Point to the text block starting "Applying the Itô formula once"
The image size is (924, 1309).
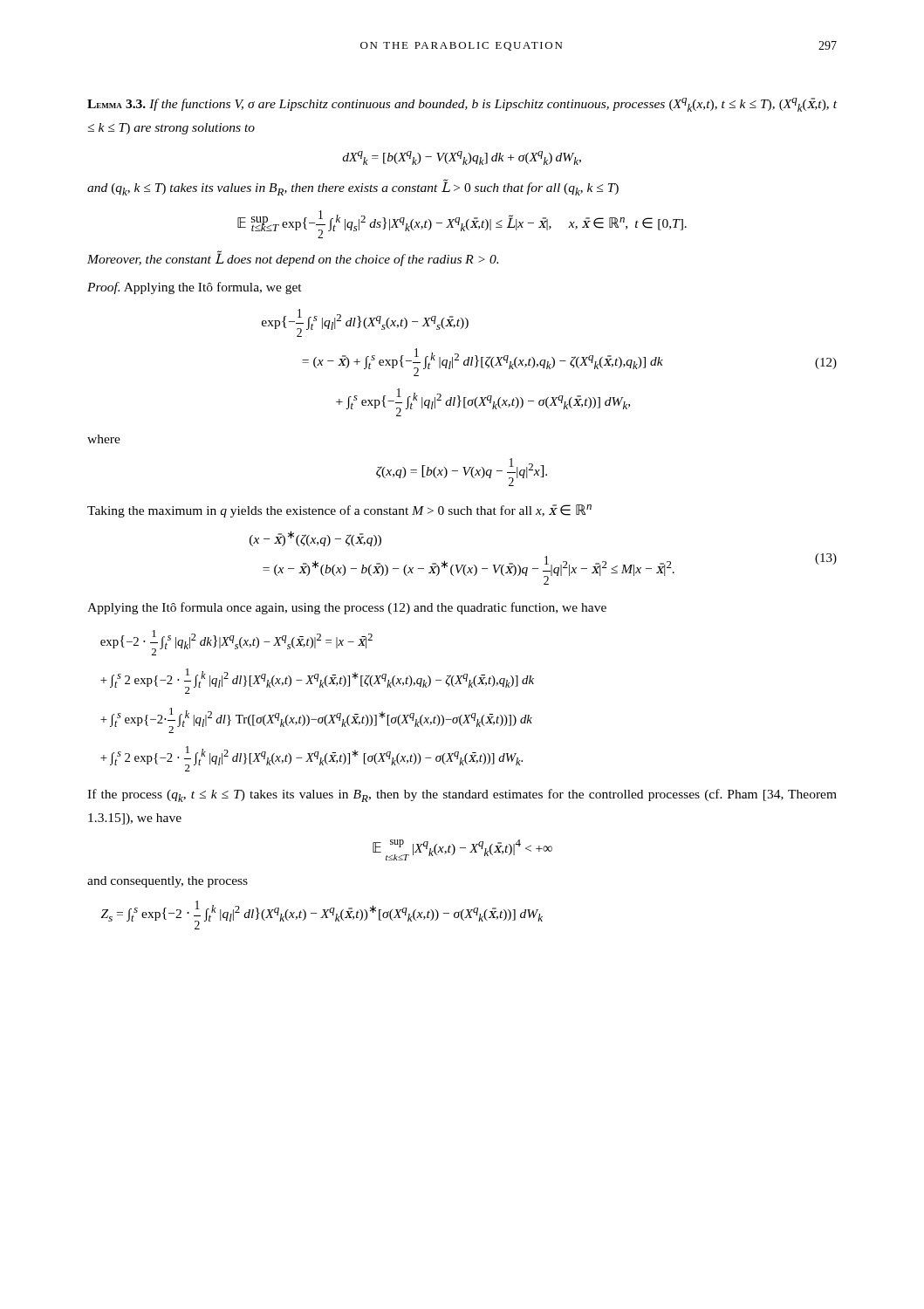tap(347, 607)
